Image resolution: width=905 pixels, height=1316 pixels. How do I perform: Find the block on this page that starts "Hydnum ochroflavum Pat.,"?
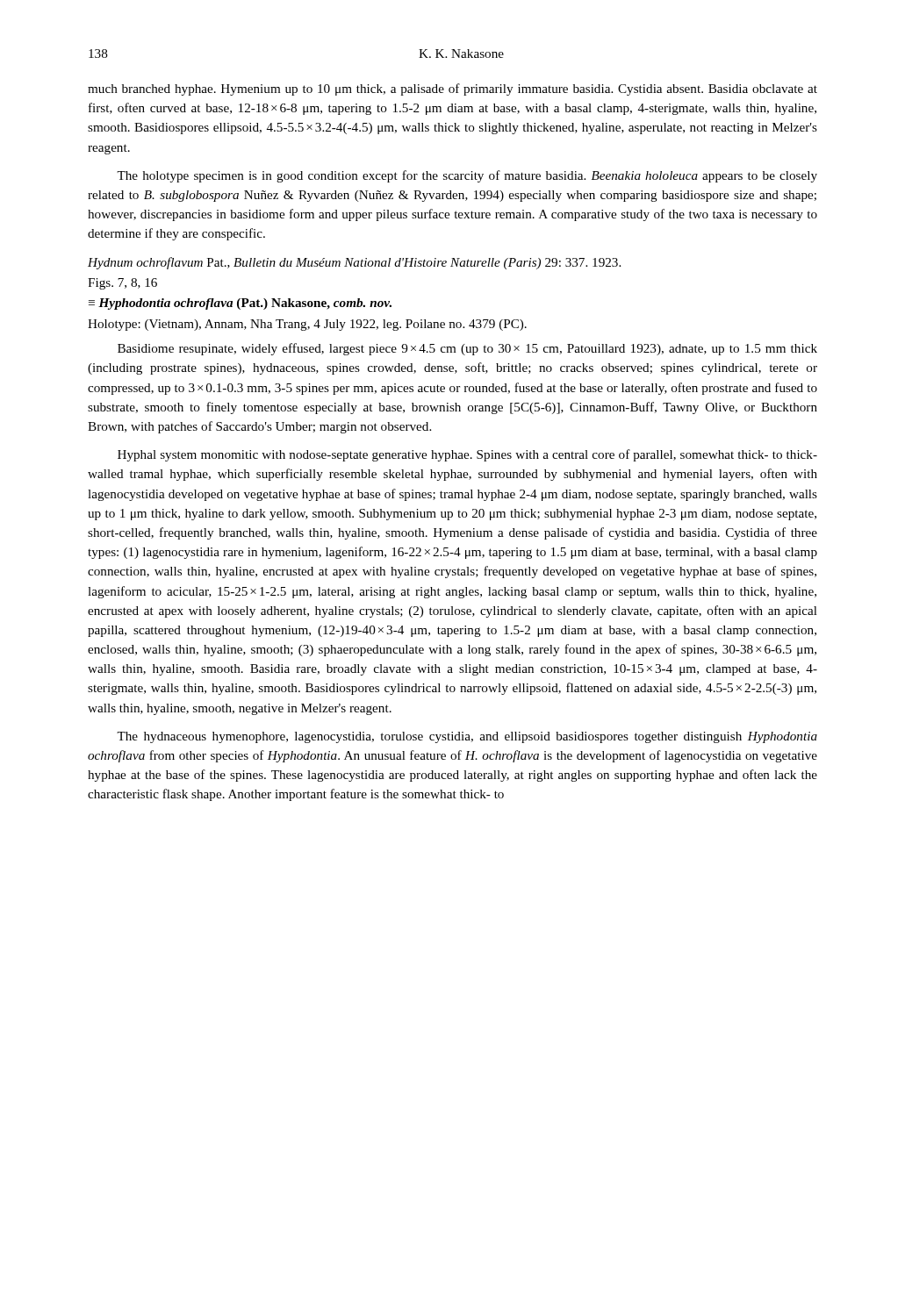(452, 262)
